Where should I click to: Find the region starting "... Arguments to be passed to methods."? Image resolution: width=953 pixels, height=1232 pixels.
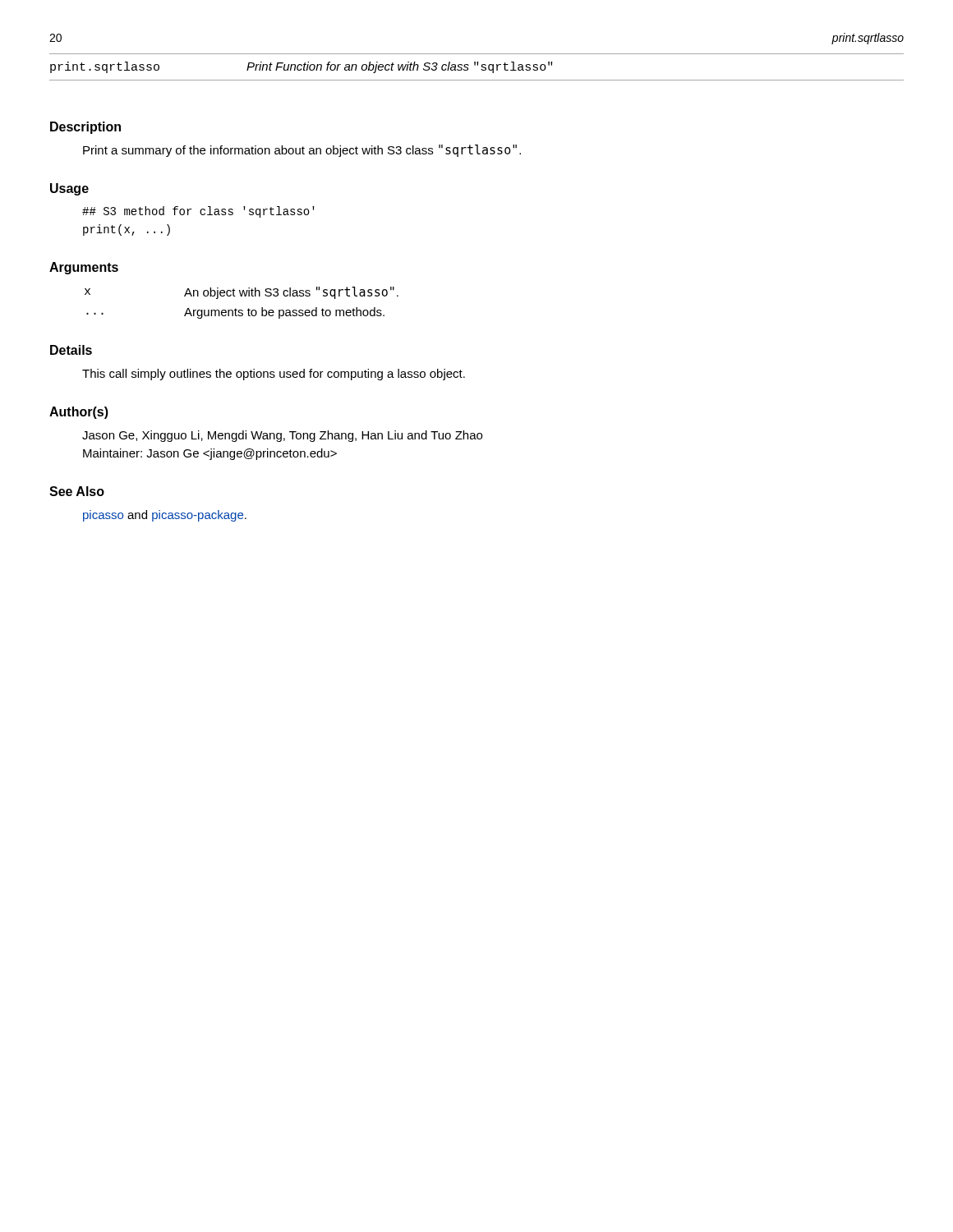(x=241, y=312)
